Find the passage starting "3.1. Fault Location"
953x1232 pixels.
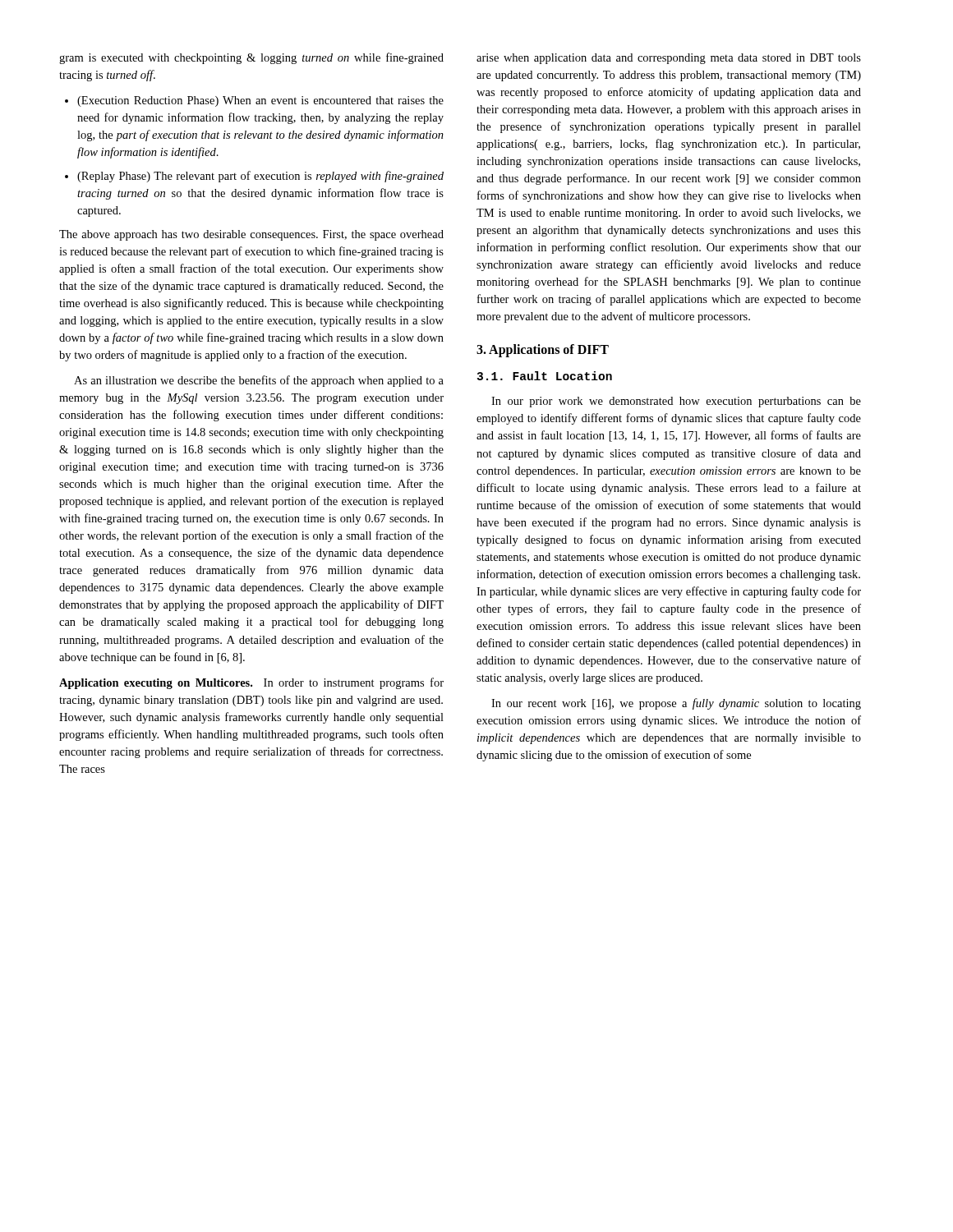pyautogui.click(x=544, y=376)
